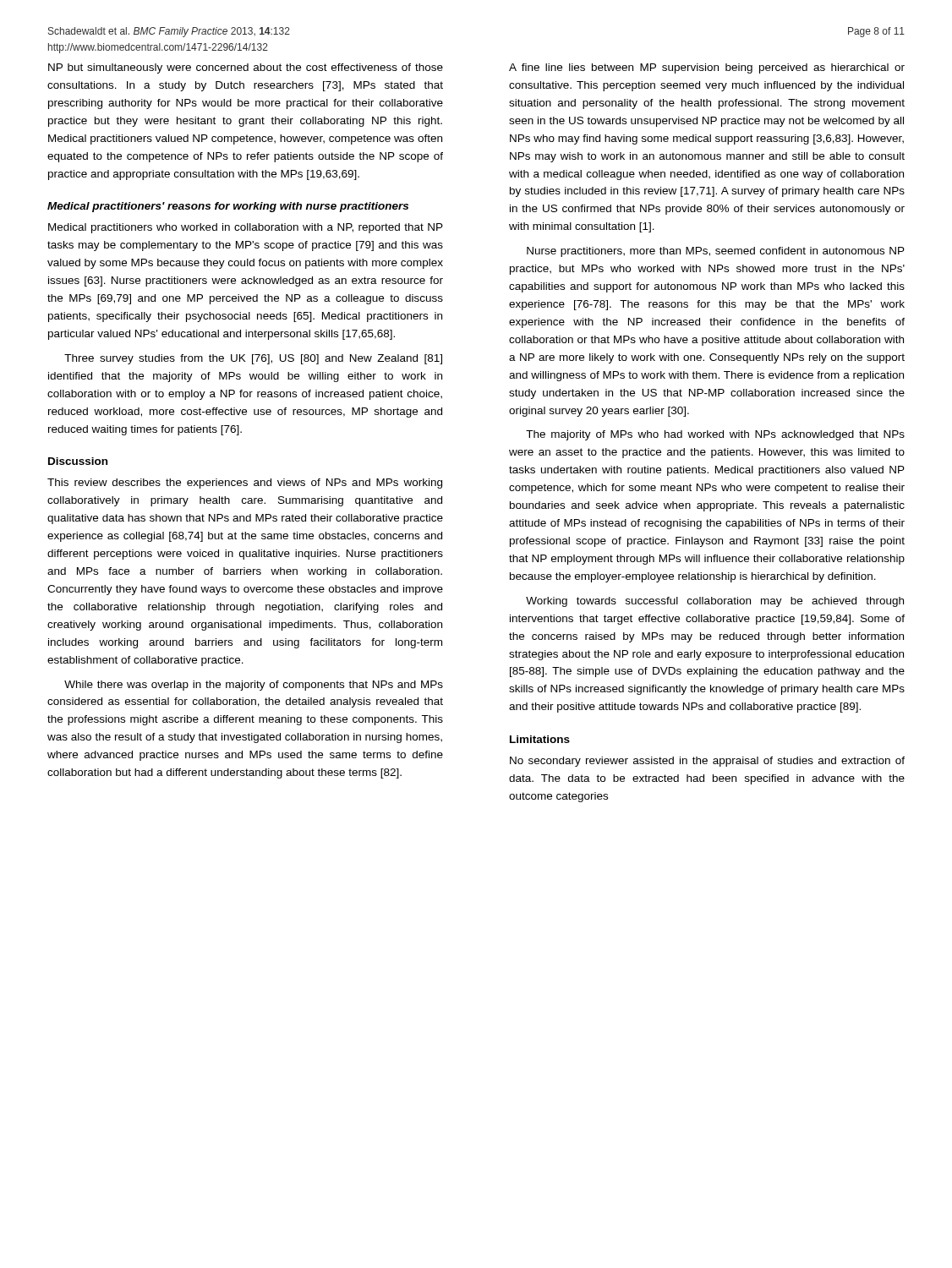
Task: Where is the passage that starts "A fine line"?
Action: pos(707,388)
